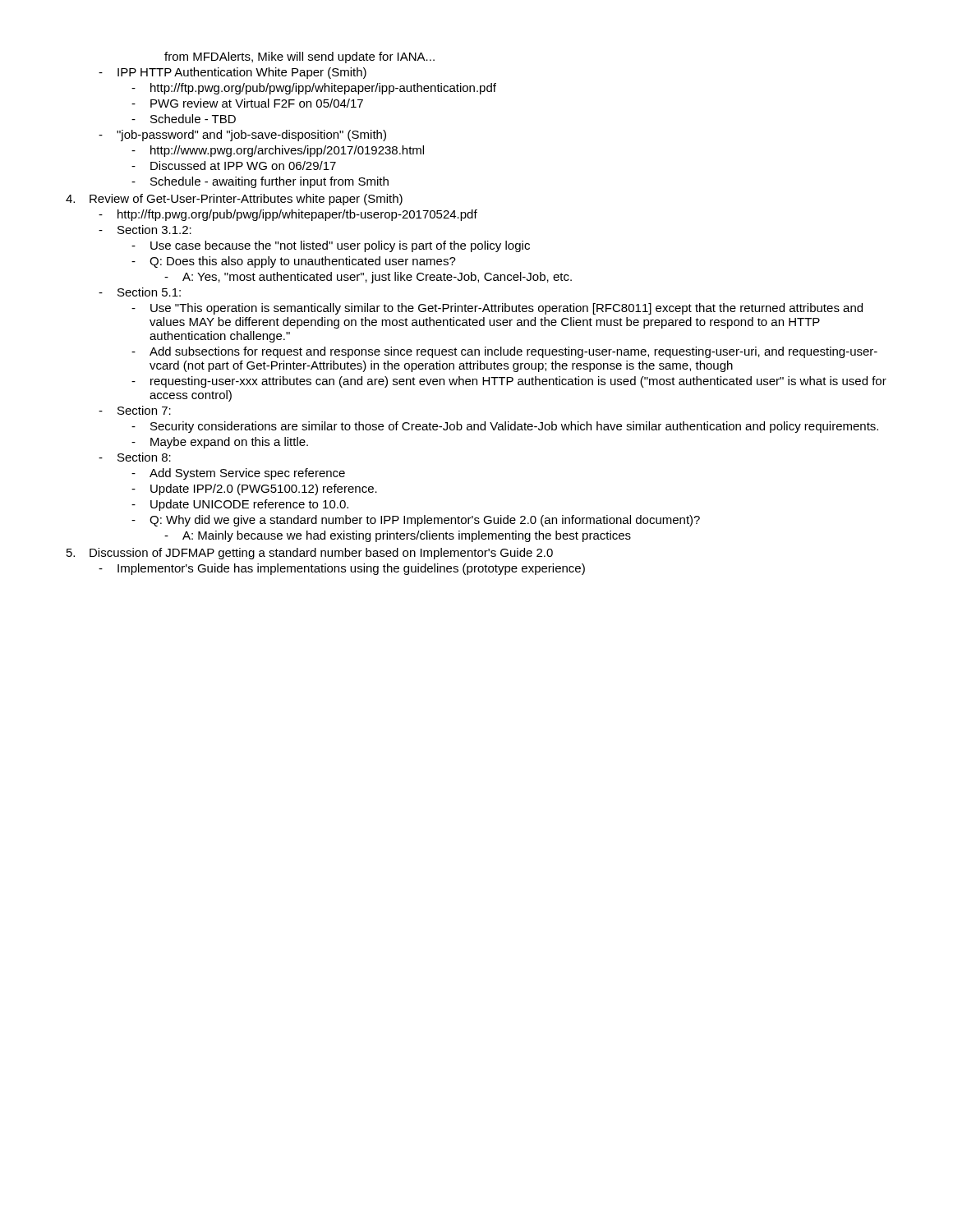Viewport: 953px width, 1232px height.
Task: Click on the list item with the text "- Q: Why did we"
Action: point(509,519)
